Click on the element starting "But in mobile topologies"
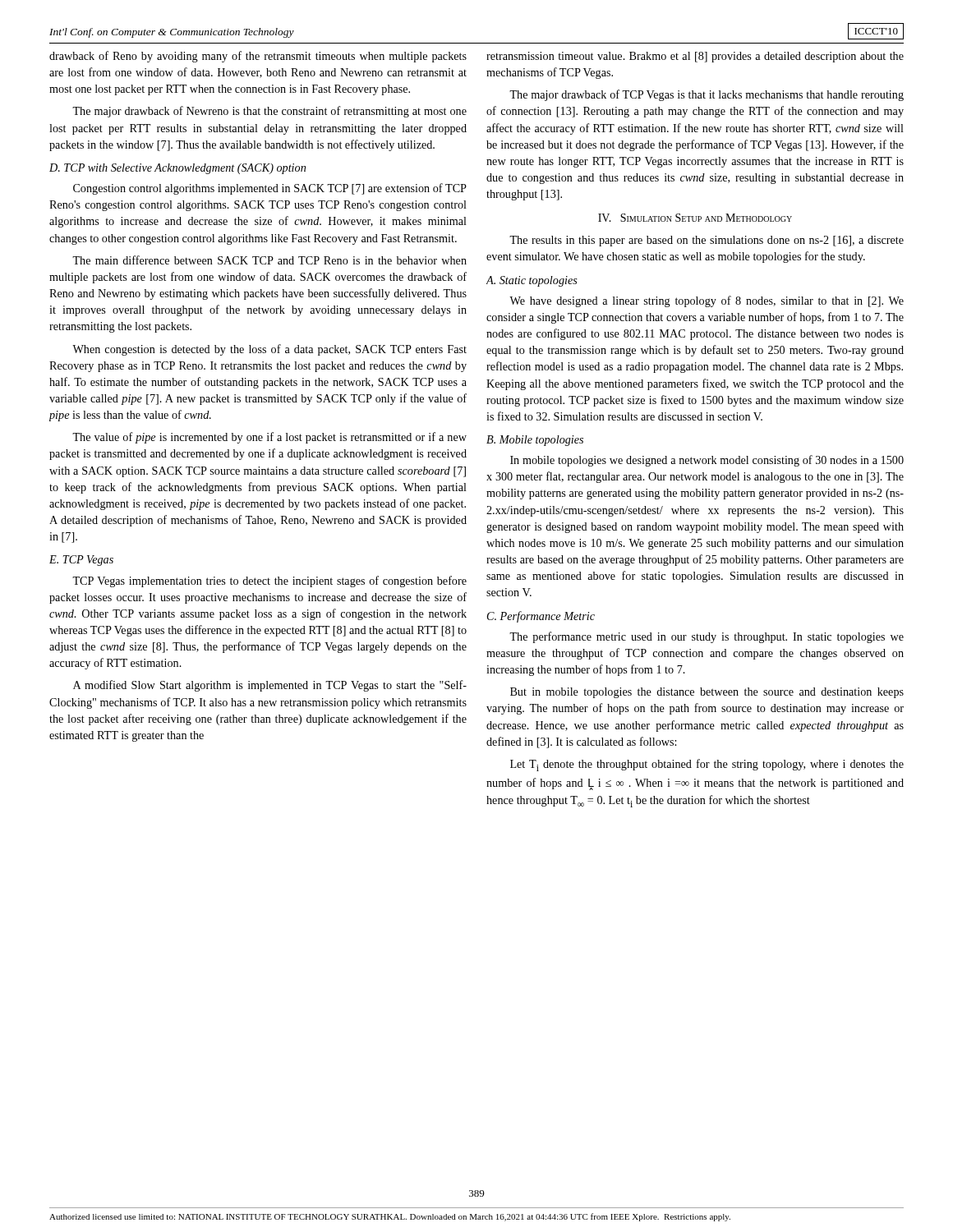Viewport: 953px width, 1232px height. pyautogui.click(x=695, y=717)
